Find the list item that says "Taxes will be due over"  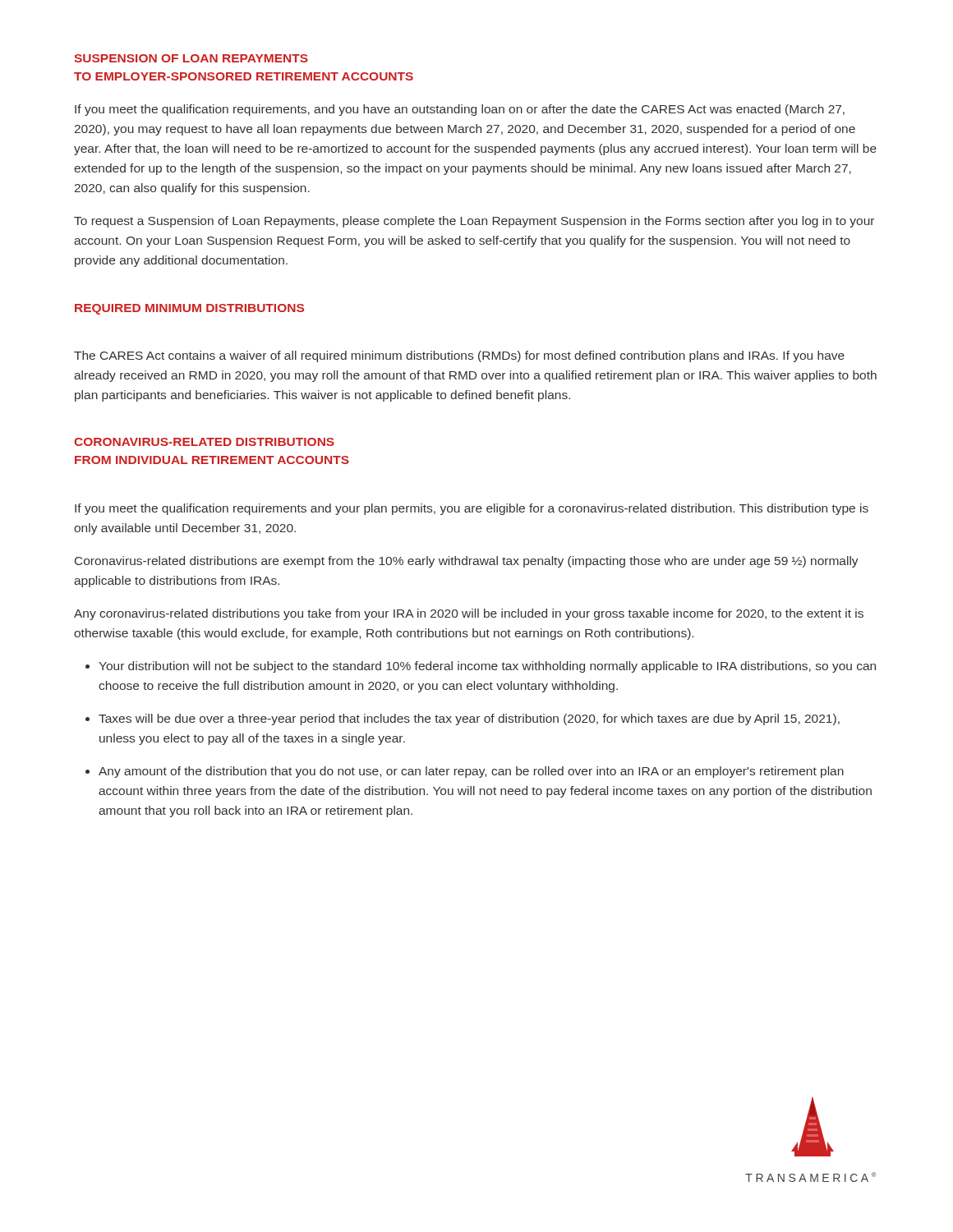pos(469,728)
